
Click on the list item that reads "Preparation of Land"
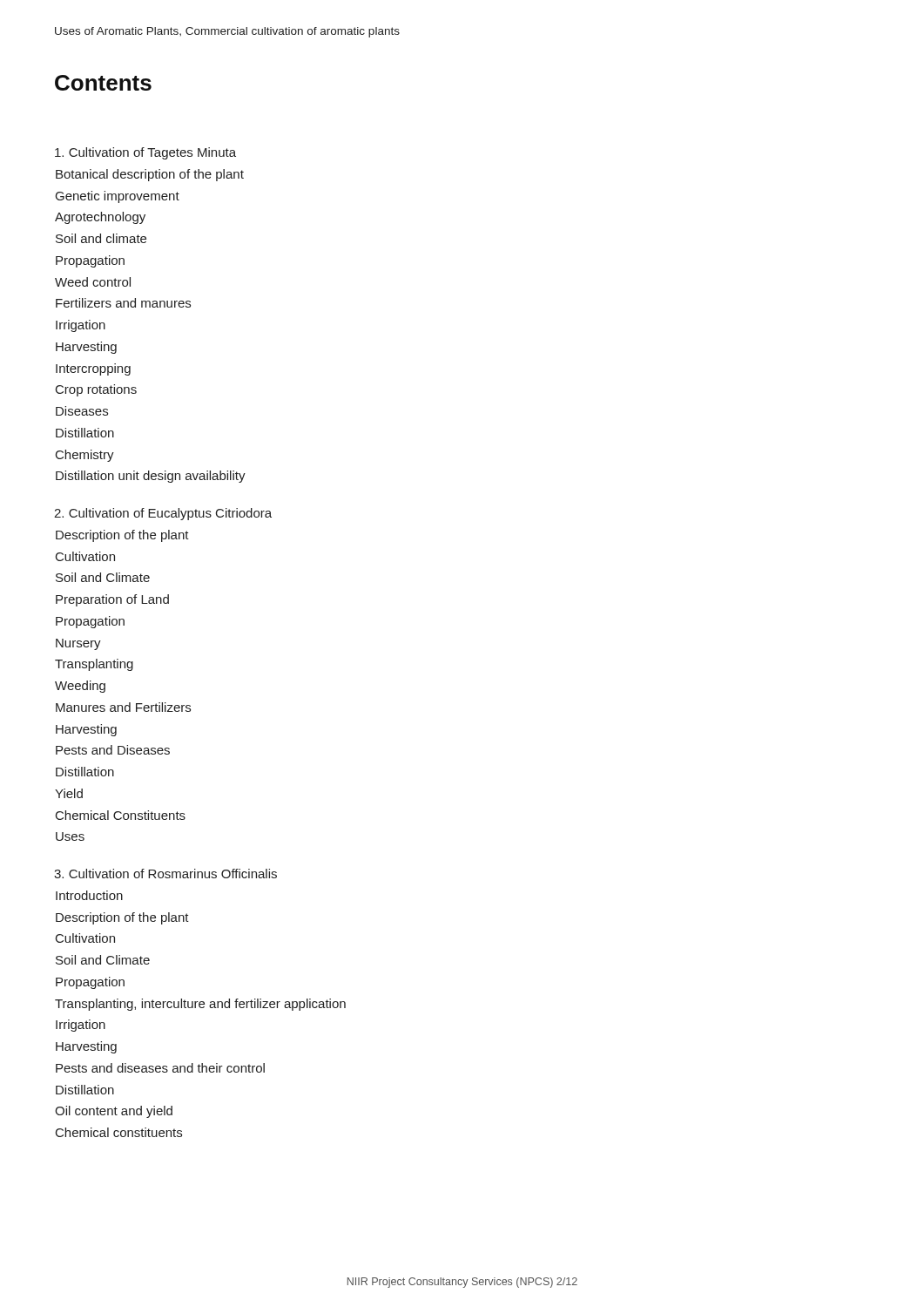[112, 599]
